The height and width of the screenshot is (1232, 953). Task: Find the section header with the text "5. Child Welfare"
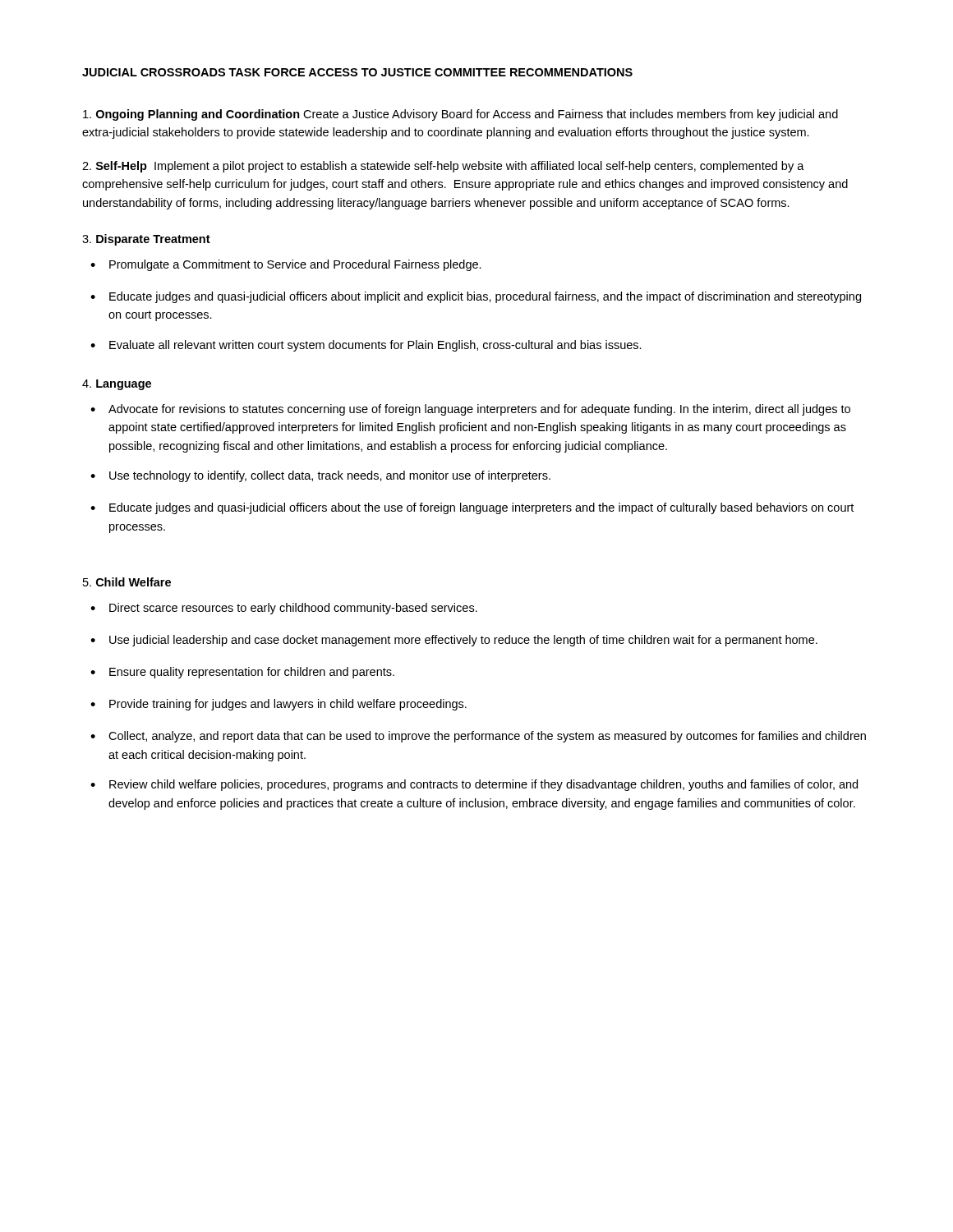[127, 582]
